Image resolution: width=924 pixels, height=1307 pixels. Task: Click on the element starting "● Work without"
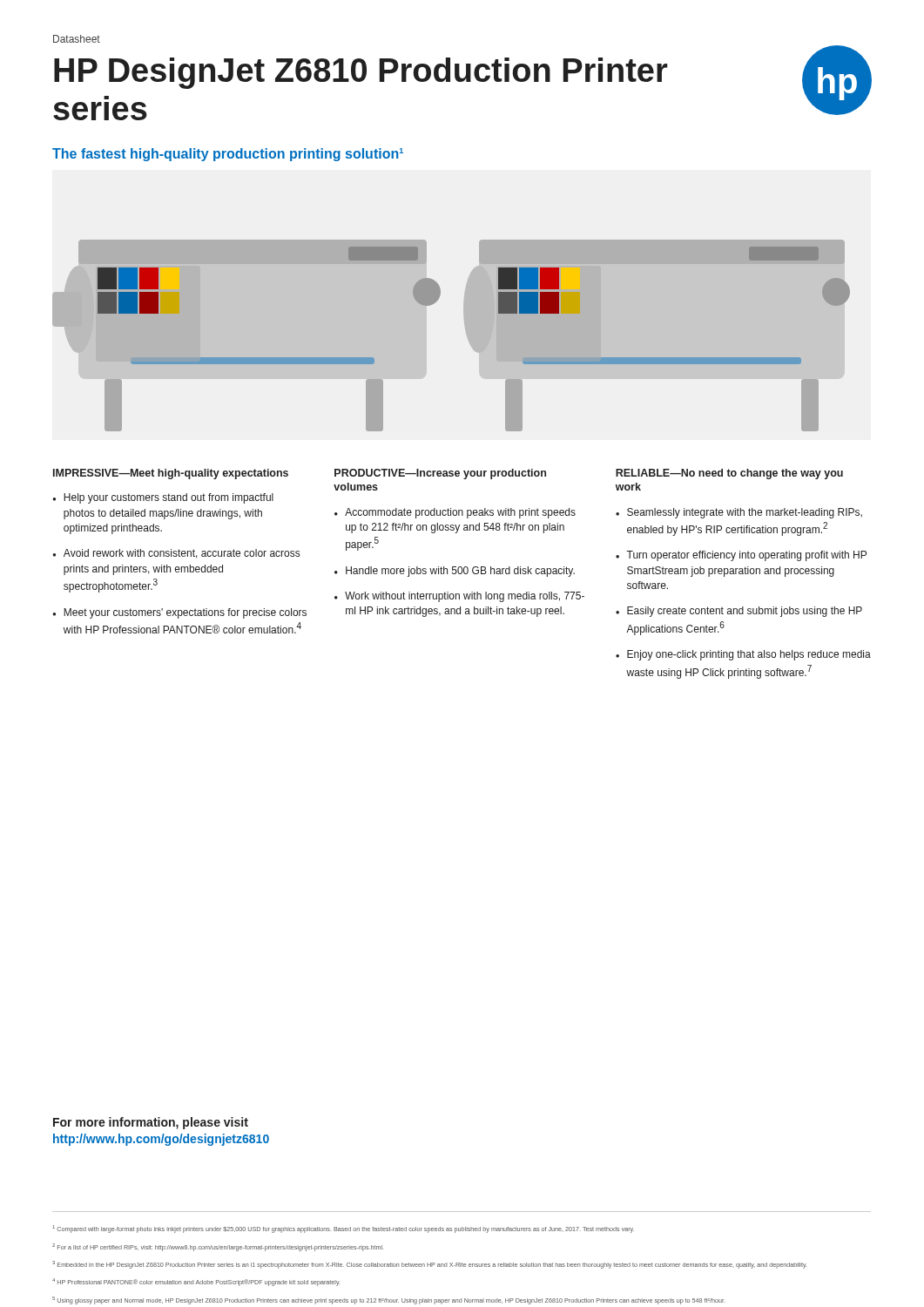point(462,604)
